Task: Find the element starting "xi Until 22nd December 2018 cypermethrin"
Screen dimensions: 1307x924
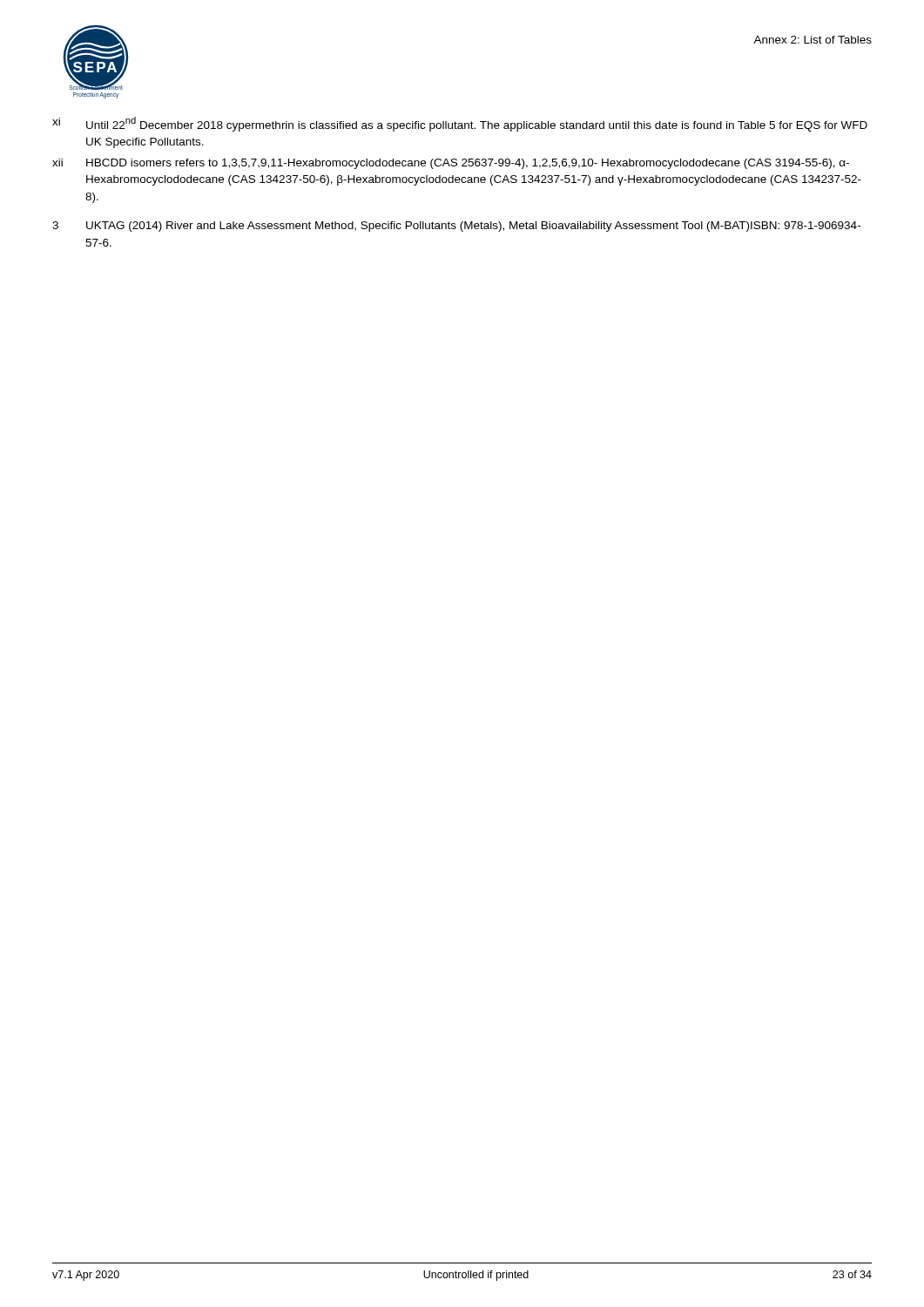Action: click(x=462, y=132)
